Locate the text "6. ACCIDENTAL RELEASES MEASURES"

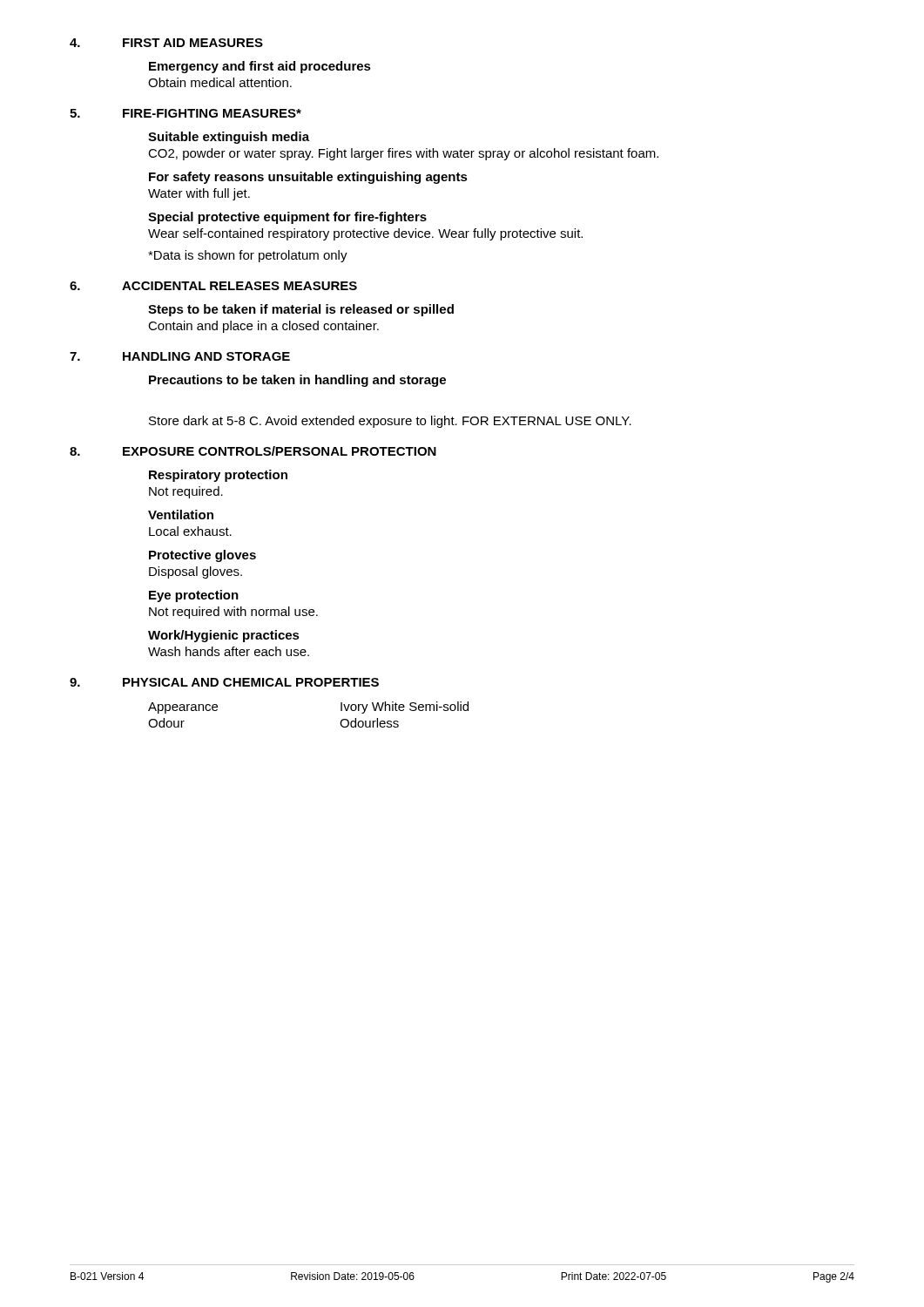[x=213, y=285]
